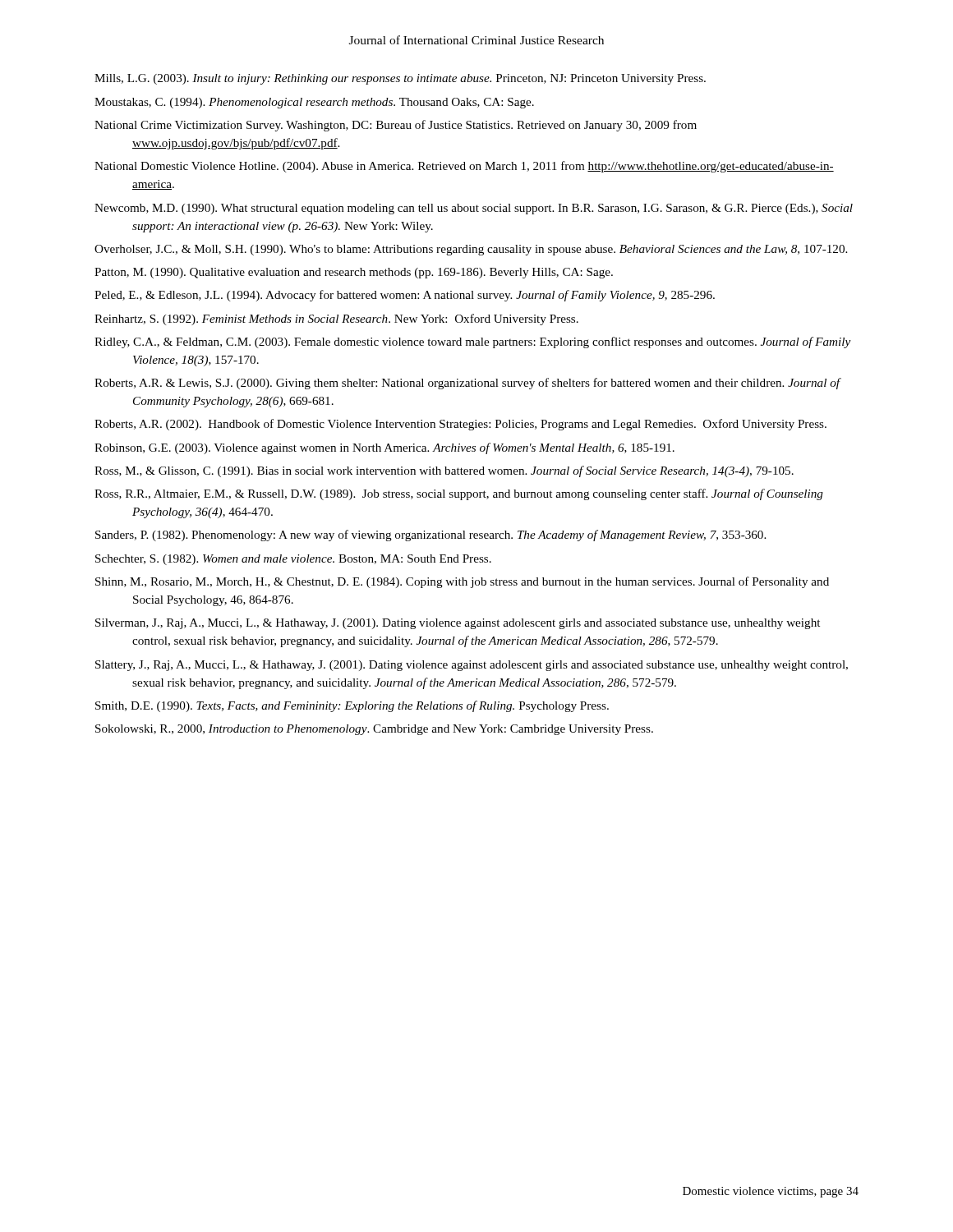Locate the passage starting "Silverman, J., Raj,"
This screenshot has height=1232, width=953.
(x=457, y=631)
